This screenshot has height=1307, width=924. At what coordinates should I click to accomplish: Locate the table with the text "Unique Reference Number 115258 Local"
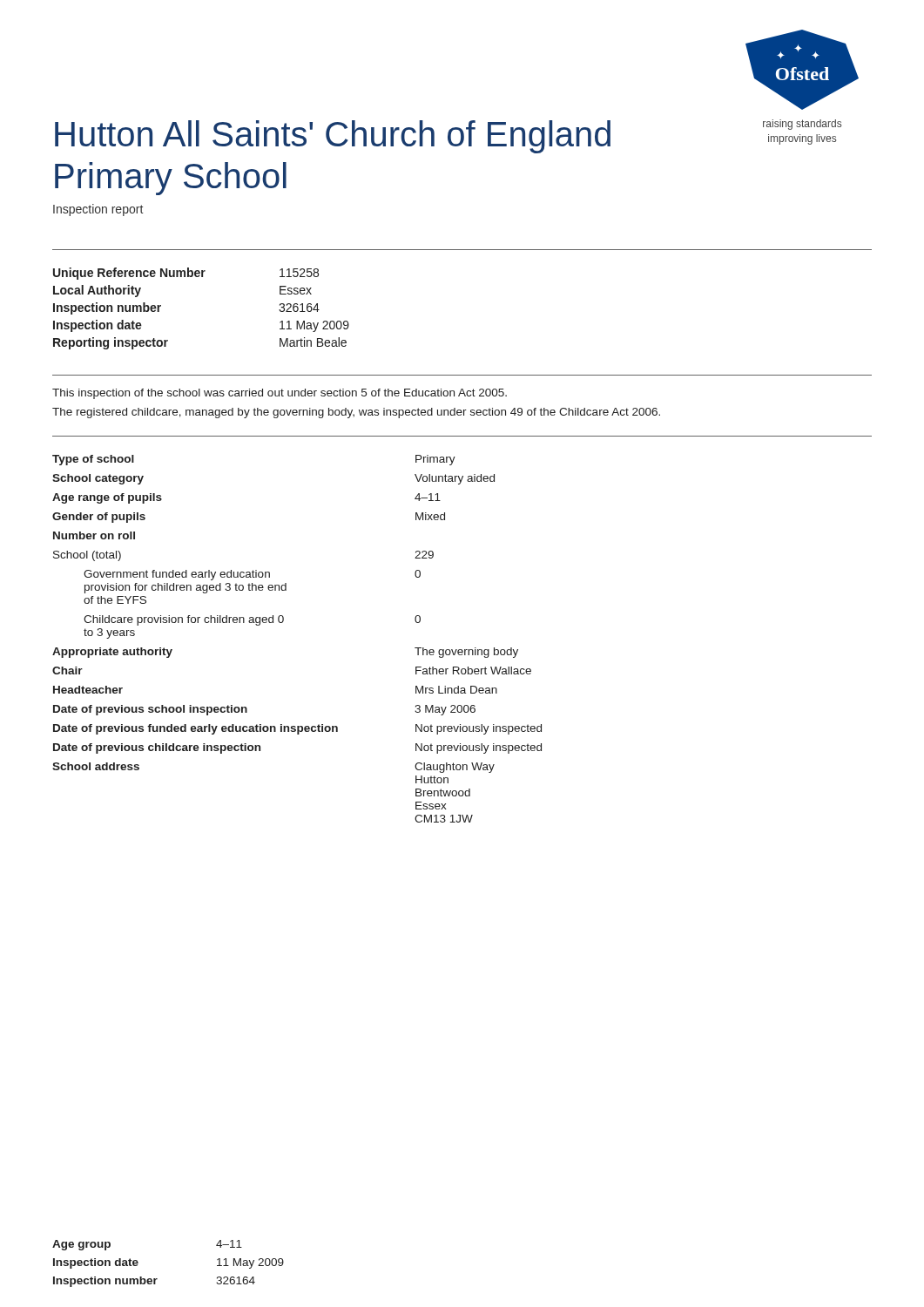pos(462,309)
